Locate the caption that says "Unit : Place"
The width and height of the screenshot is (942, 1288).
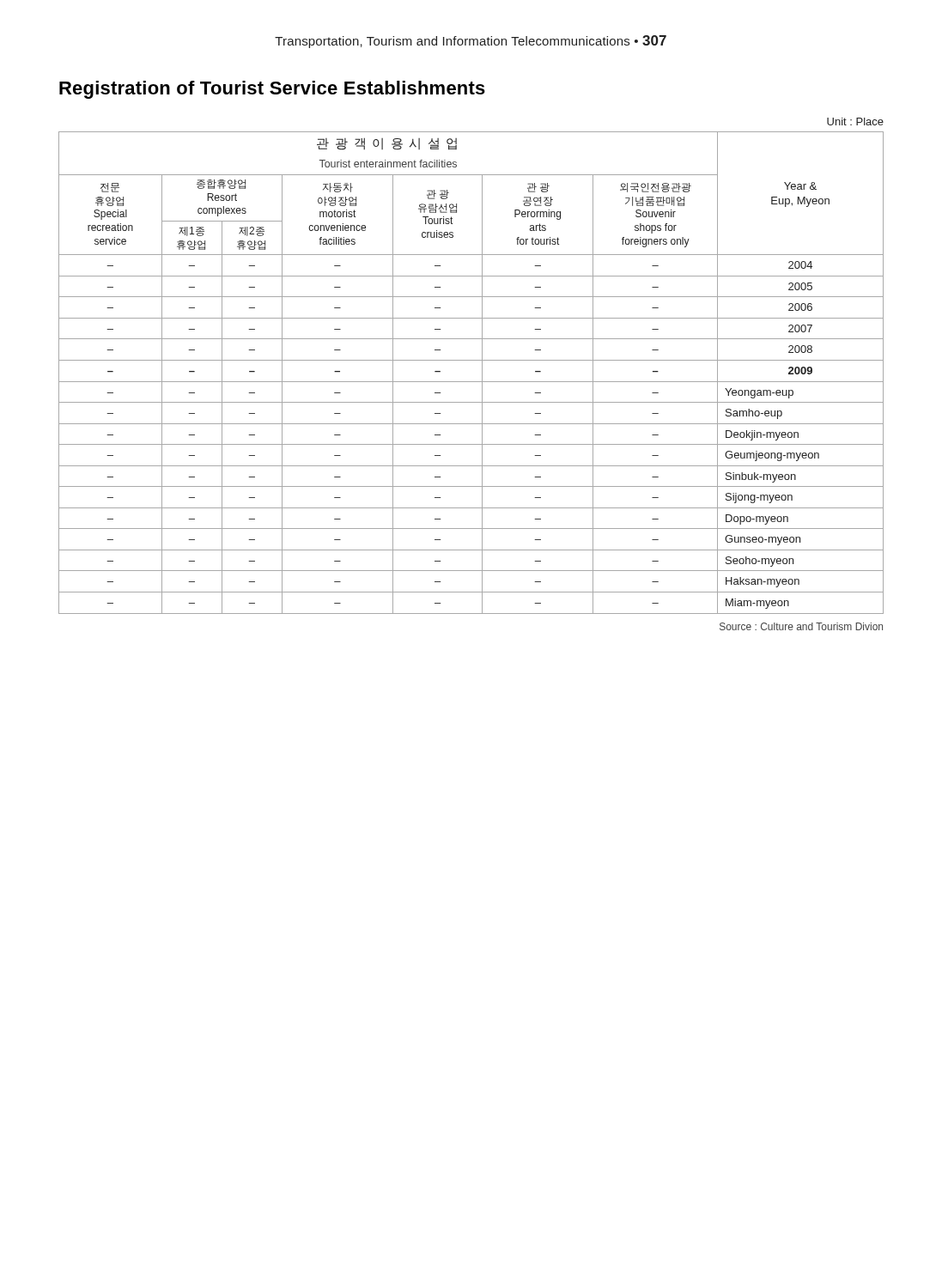pos(855,121)
